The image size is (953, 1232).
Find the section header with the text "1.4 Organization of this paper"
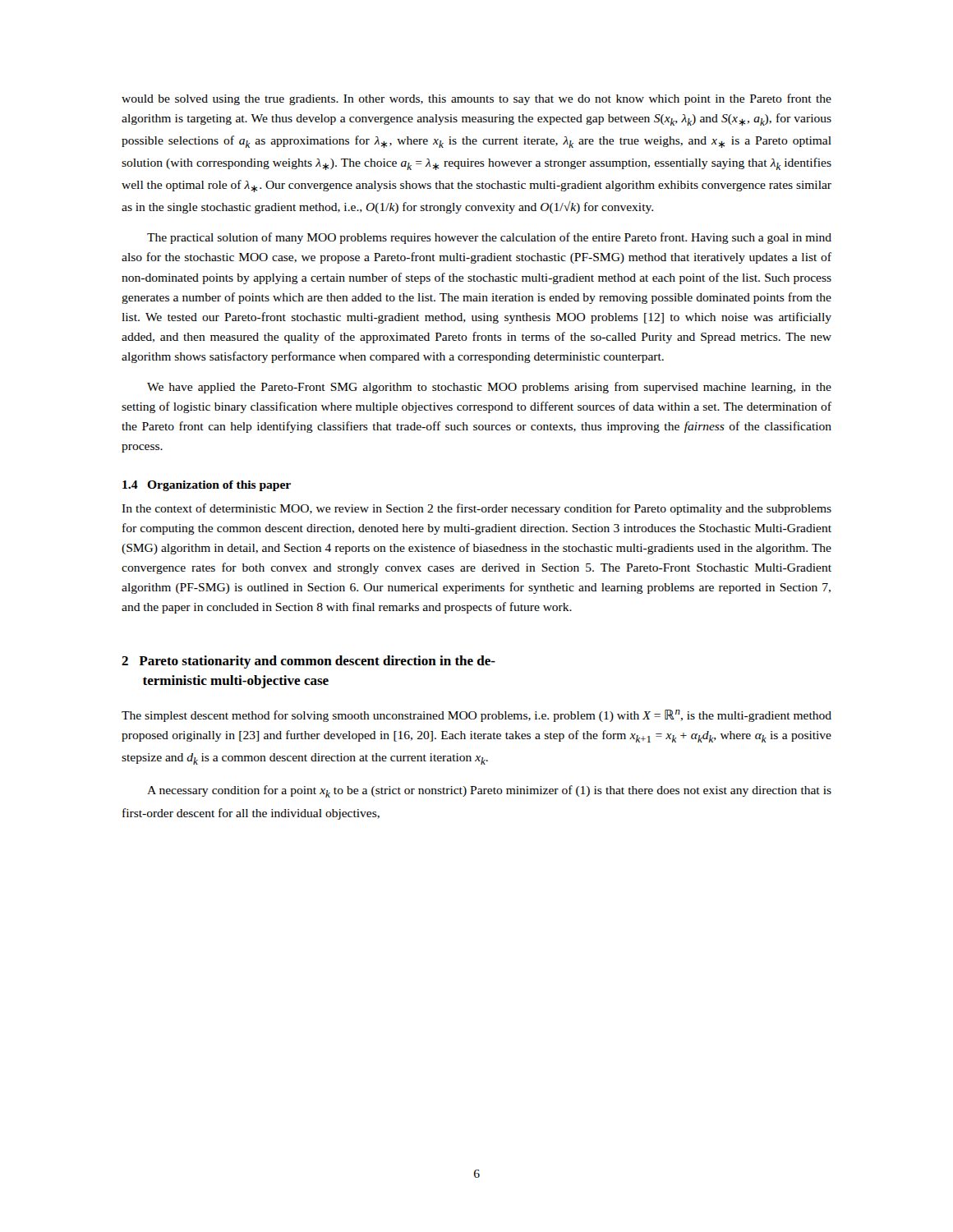(206, 484)
